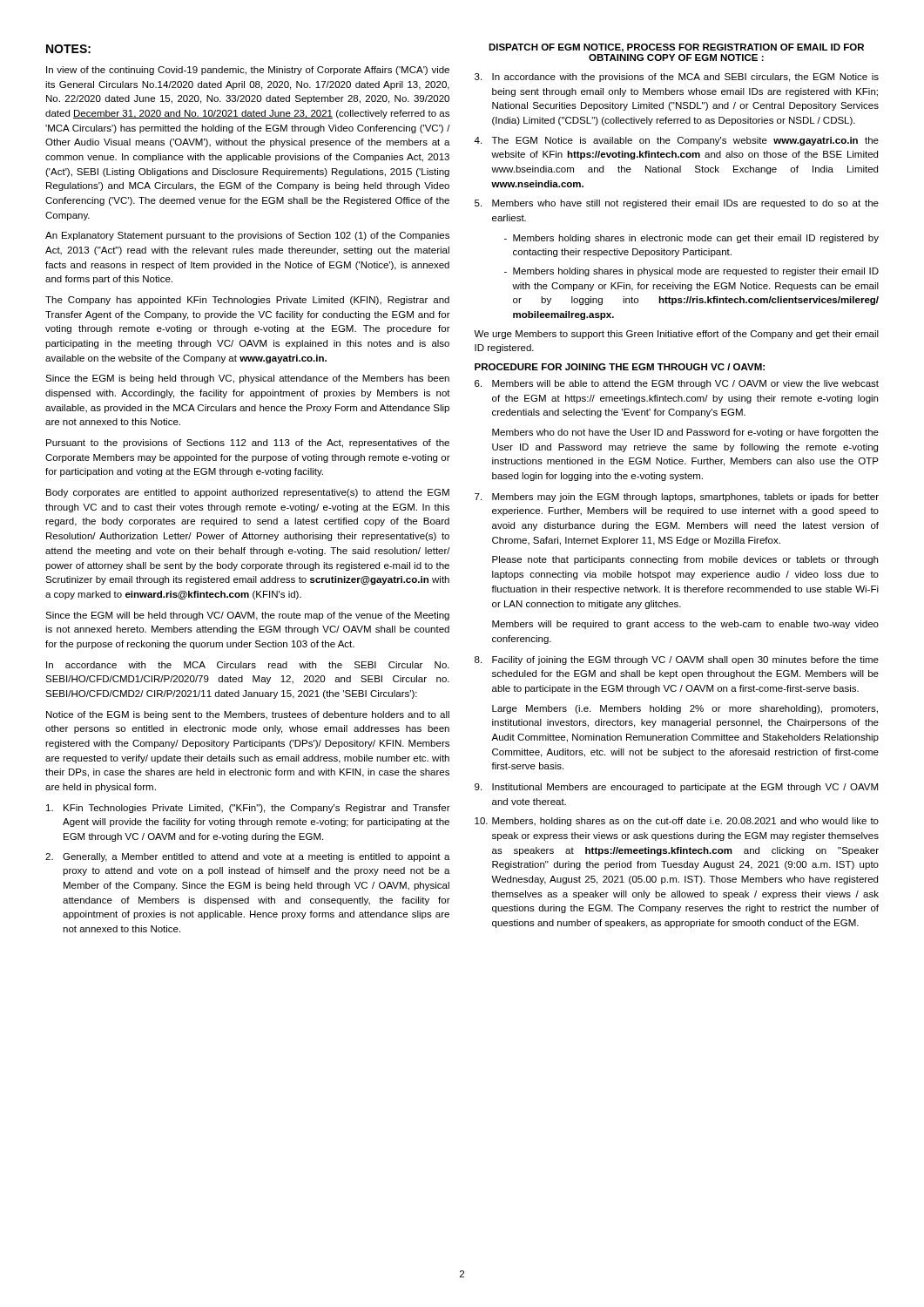Find the text block starting "The Company has appointed KFin Technologies"
The image size is (924, 1307).
(248, 329)
